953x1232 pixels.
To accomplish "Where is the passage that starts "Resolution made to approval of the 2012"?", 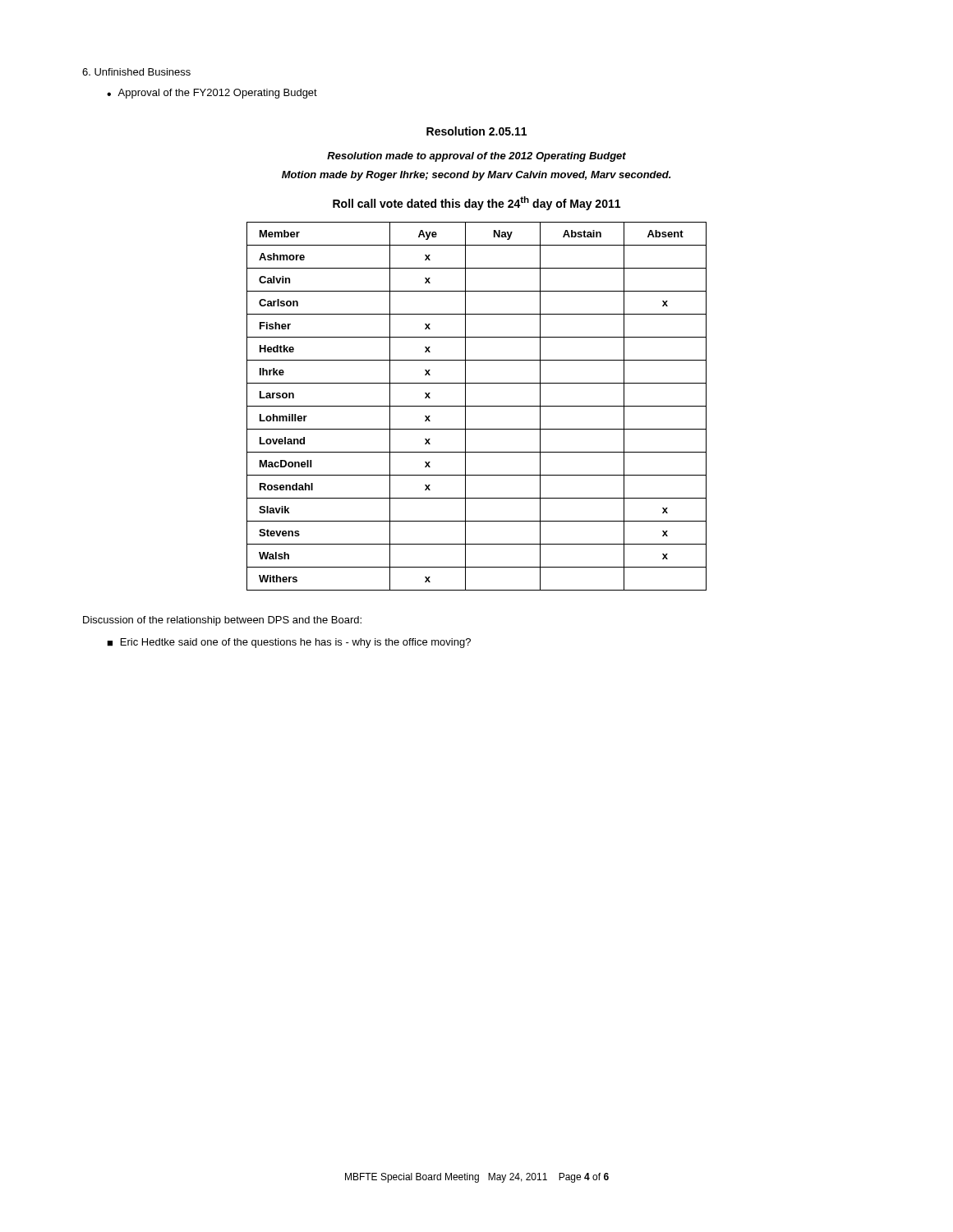I will [476, 156].
